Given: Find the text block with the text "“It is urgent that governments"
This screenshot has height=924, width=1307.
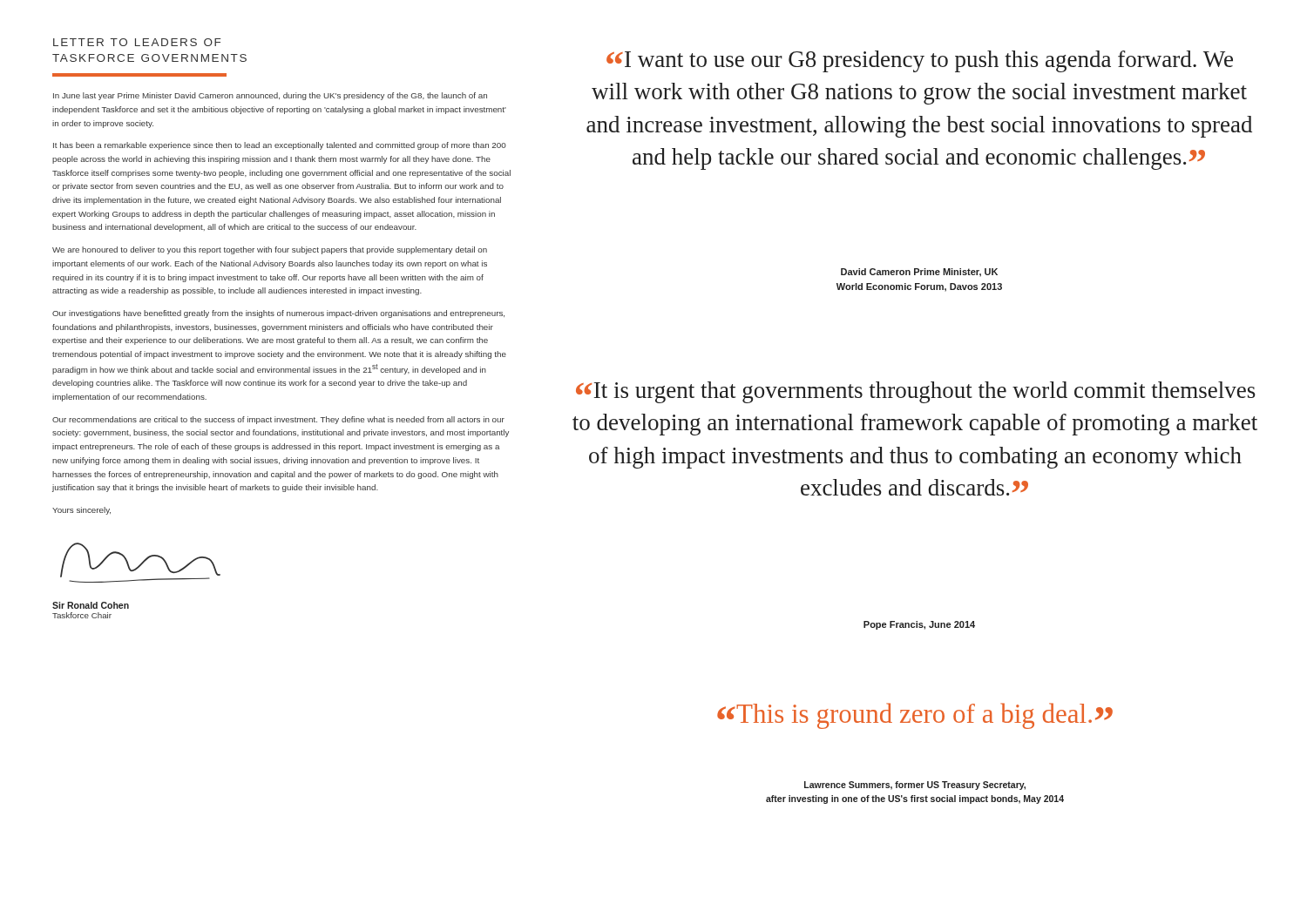Looking at the screenshot, I should [x=915, y=439].
